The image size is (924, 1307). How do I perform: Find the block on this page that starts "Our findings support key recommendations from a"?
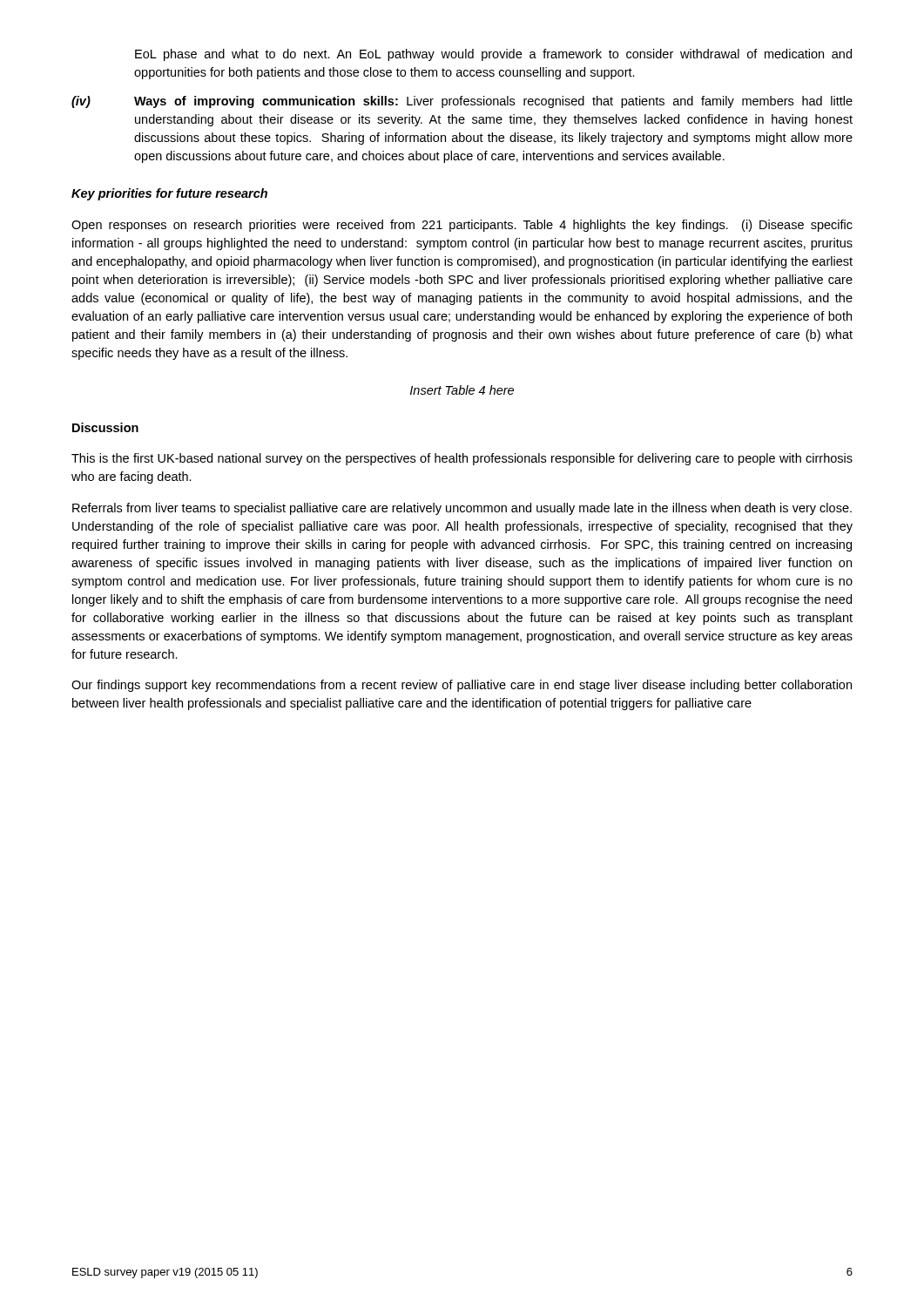click(x=462, y=695)
